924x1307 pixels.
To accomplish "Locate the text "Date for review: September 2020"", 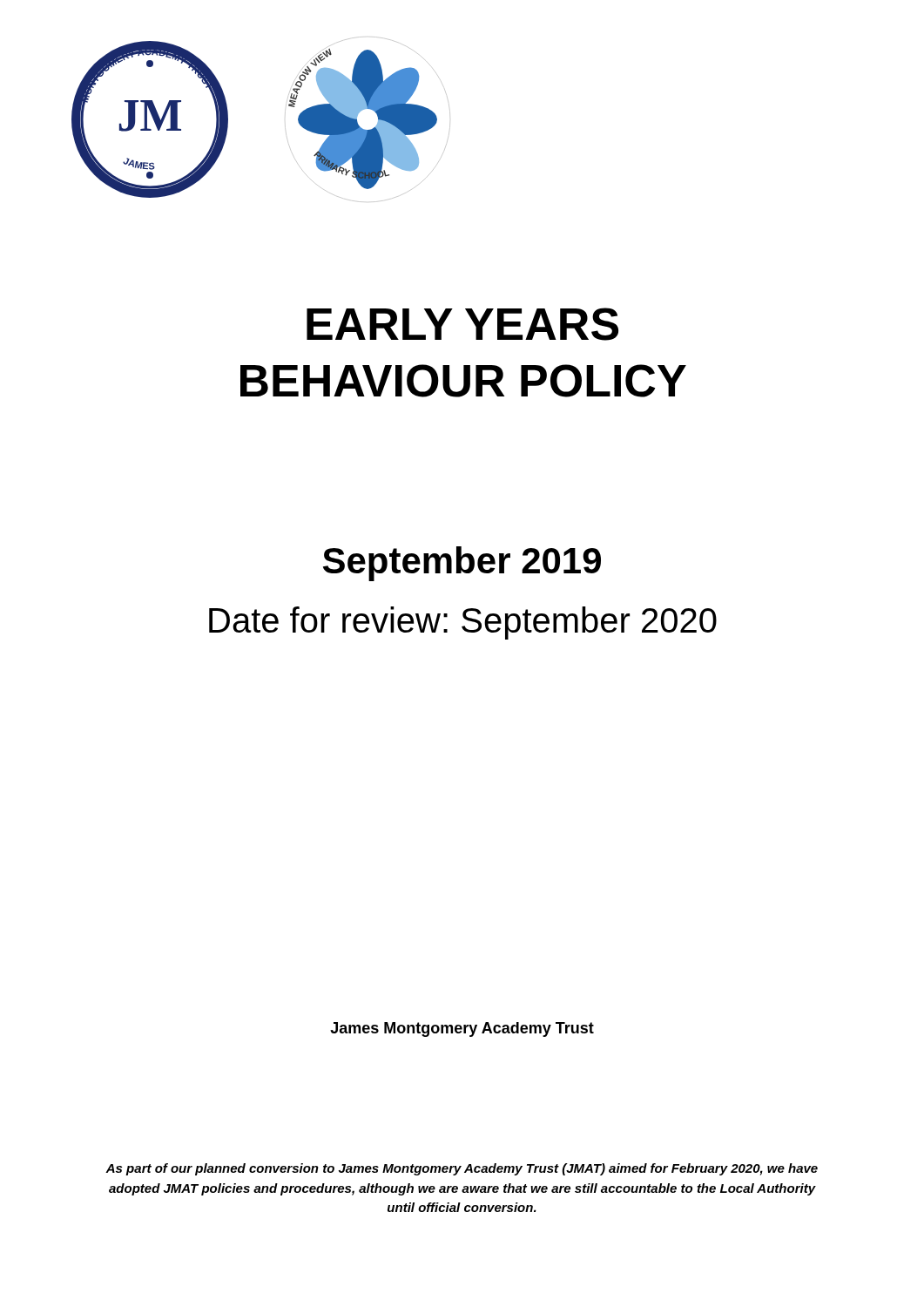I will point(462,620).
